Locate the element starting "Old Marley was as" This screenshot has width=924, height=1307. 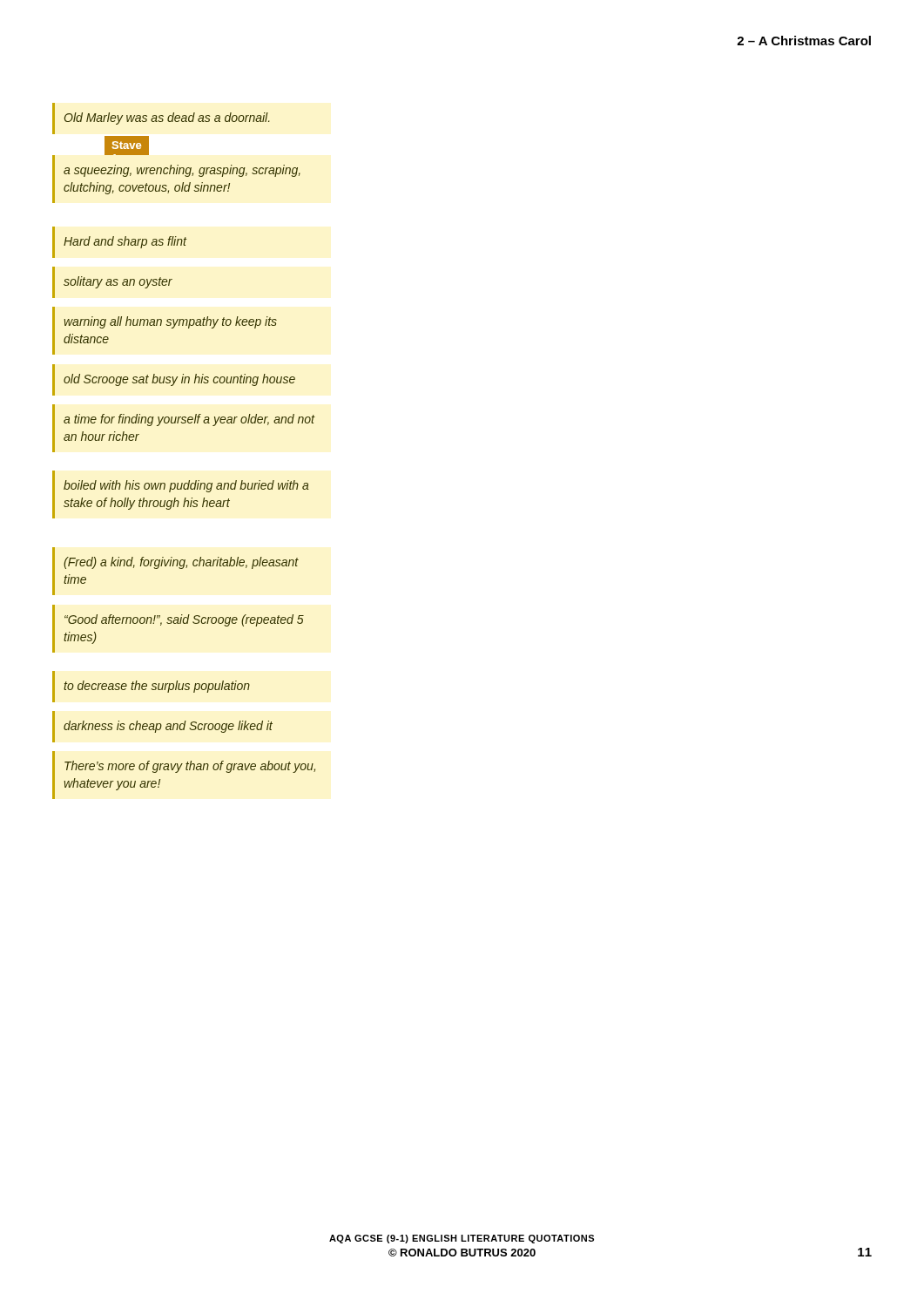point(167,118)
